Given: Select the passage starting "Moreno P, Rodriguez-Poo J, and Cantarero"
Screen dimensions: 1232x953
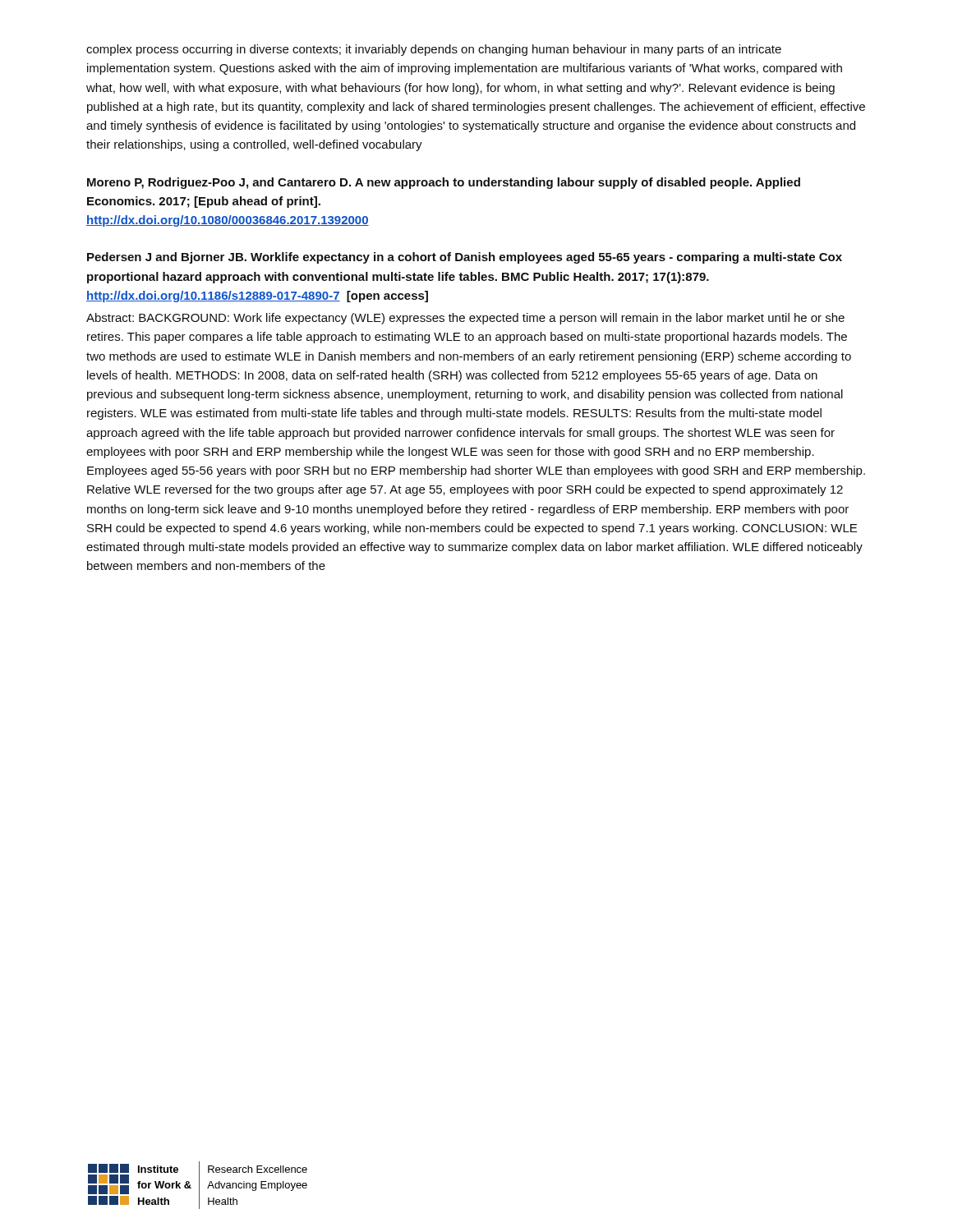Looking at the screenshot, I should (x=444, y=183).
